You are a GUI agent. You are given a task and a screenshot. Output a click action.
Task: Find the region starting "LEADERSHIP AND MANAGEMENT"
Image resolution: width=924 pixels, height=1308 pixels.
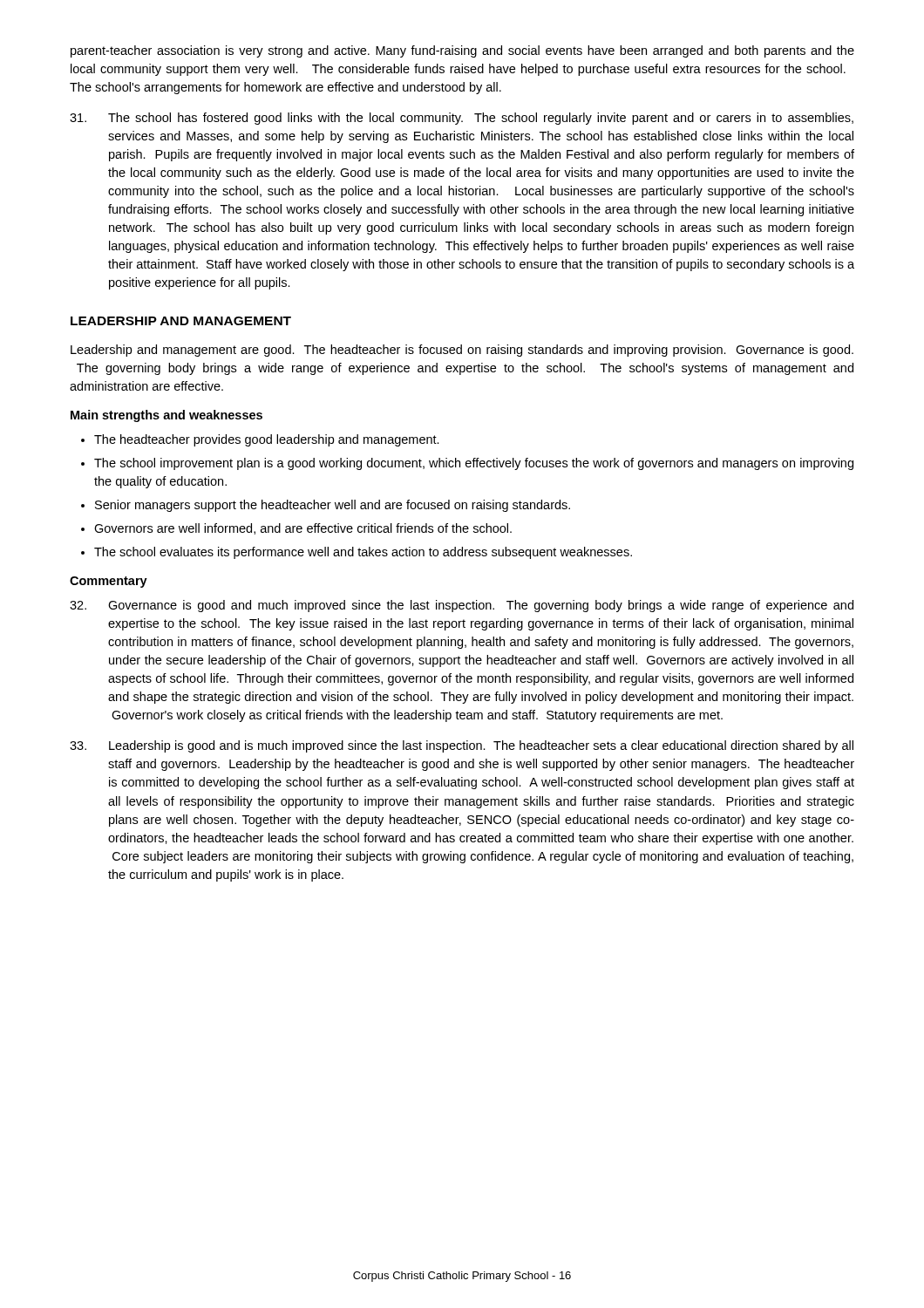tap(180, 321)
